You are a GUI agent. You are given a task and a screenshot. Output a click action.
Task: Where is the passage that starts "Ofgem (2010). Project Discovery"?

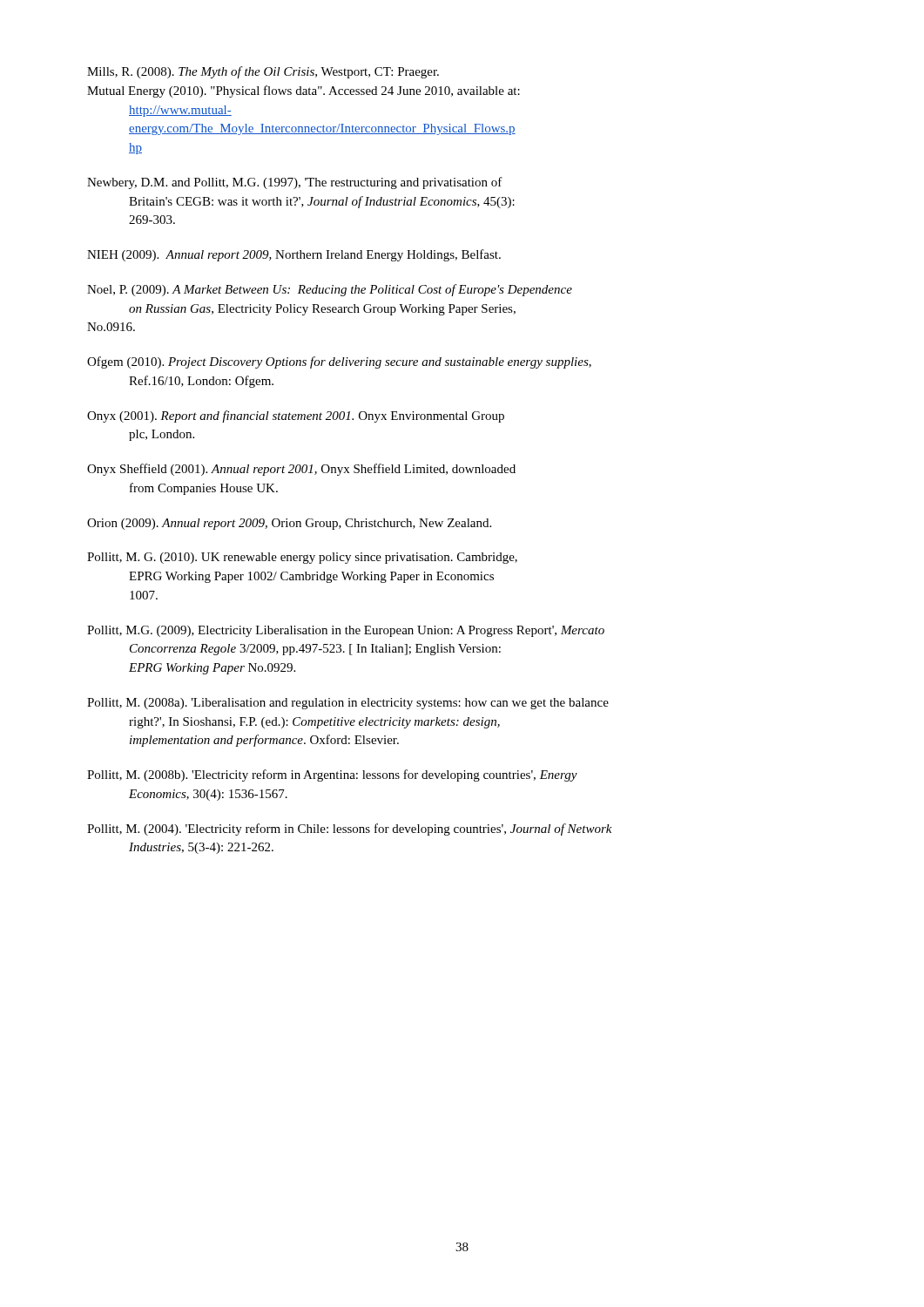pos(462,373)
